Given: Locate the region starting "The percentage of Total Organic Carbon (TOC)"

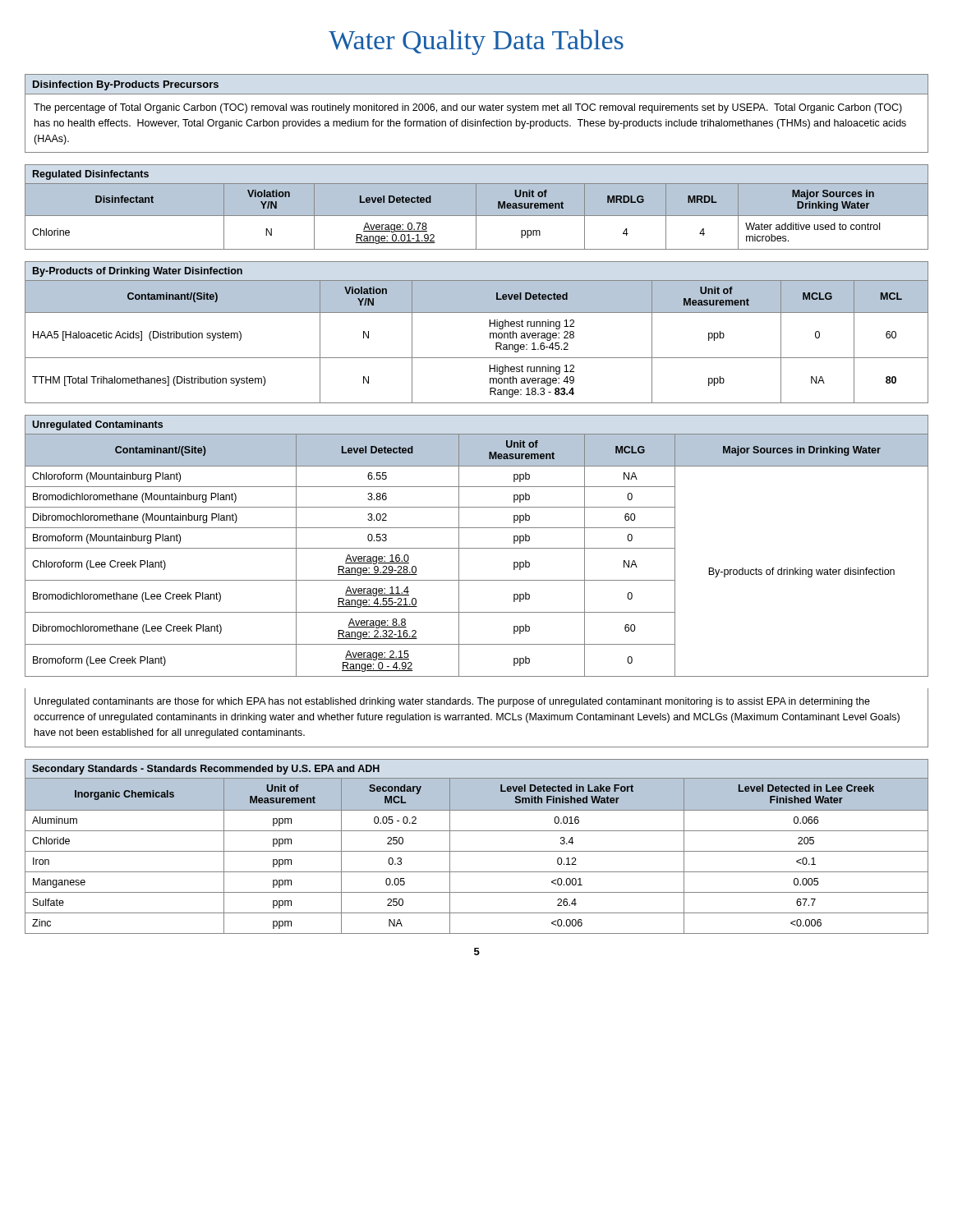Looking at the screenshot, I should pos(470,123).
